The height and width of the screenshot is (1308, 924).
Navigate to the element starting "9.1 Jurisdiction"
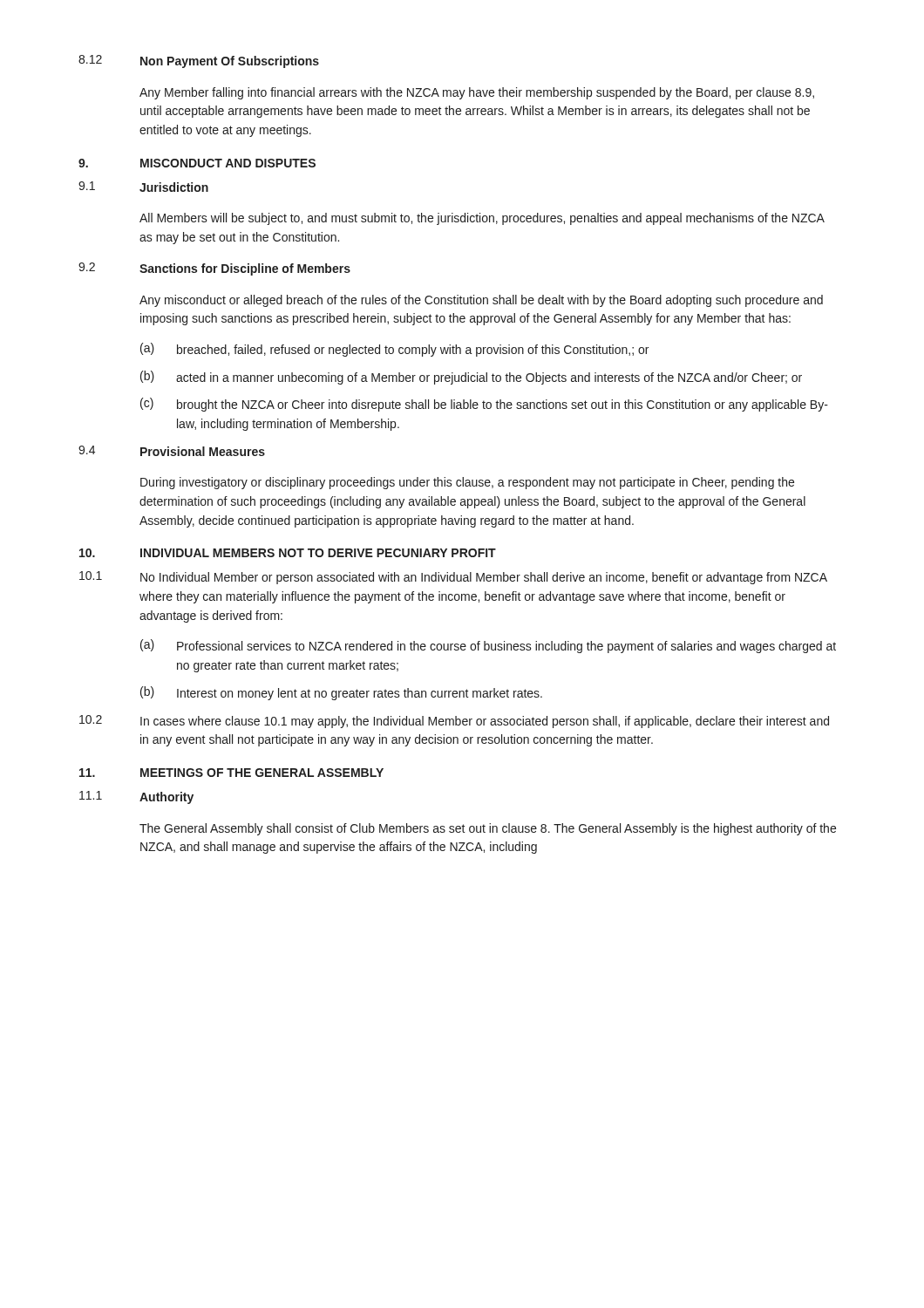coord(143,187)
